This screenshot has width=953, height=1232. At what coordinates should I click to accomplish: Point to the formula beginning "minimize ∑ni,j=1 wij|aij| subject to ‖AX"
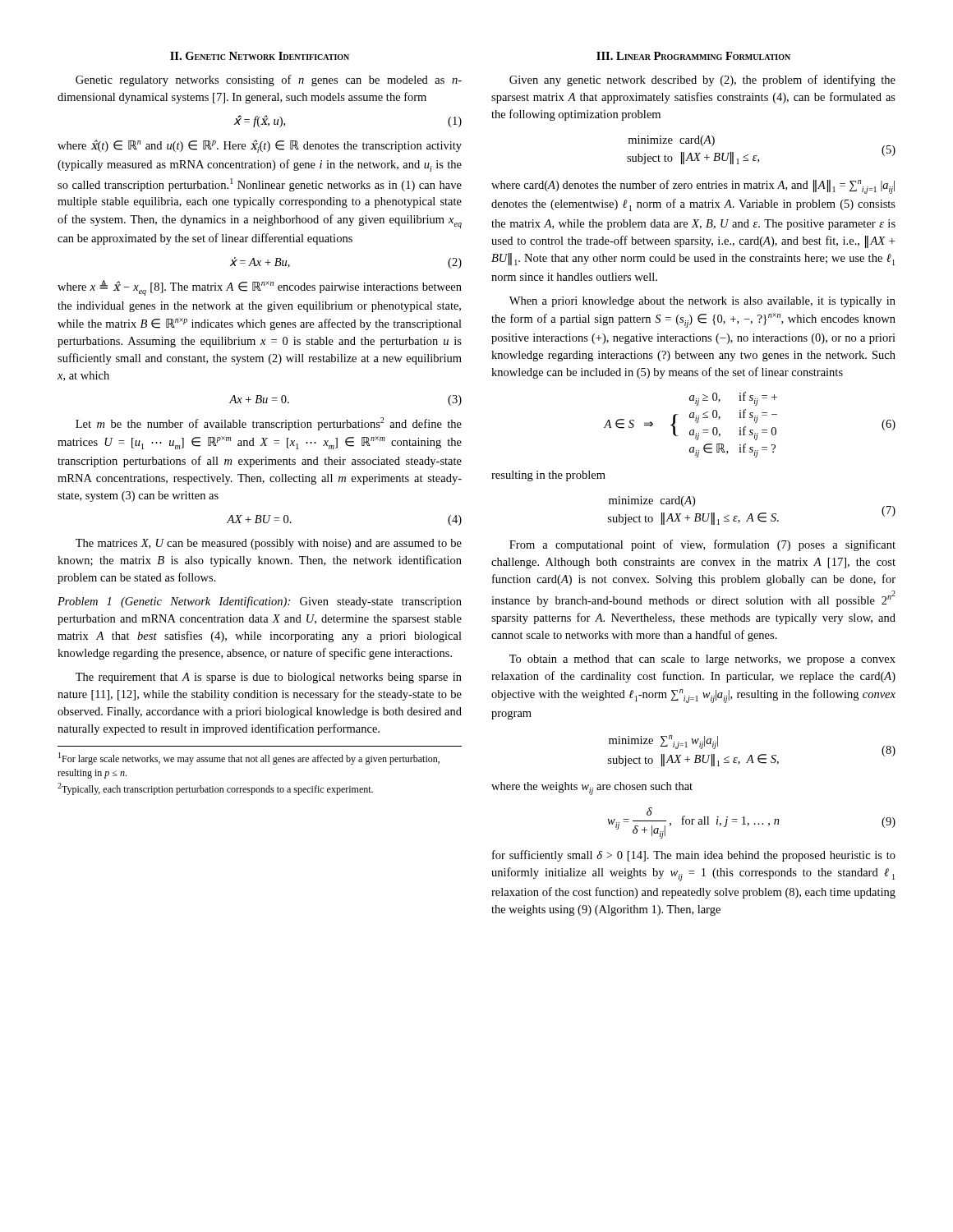point(751,750)
